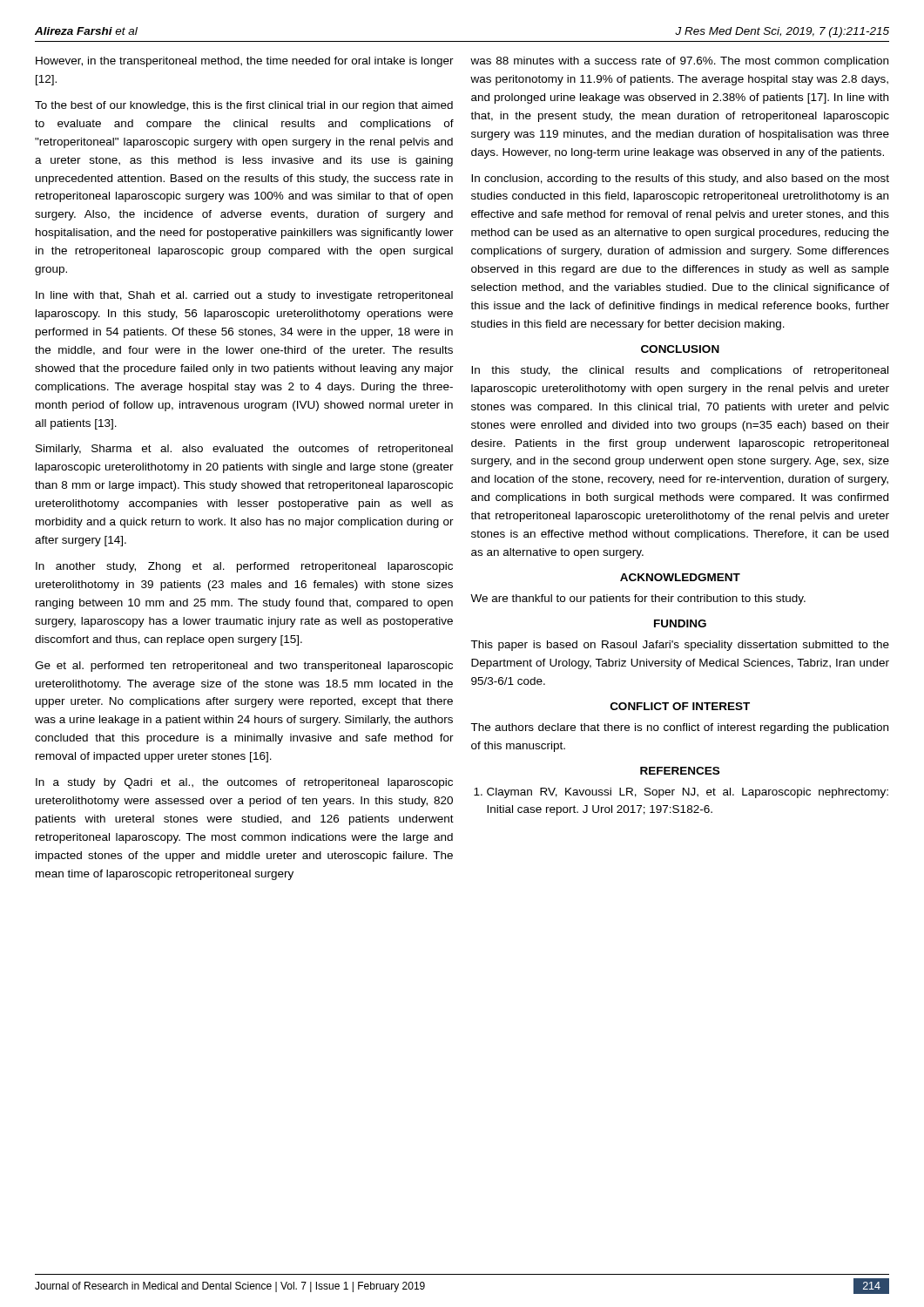Point to the block beginning "Ge et al. performed ten"
924x1307 pixels.
(x=244, y=711)
